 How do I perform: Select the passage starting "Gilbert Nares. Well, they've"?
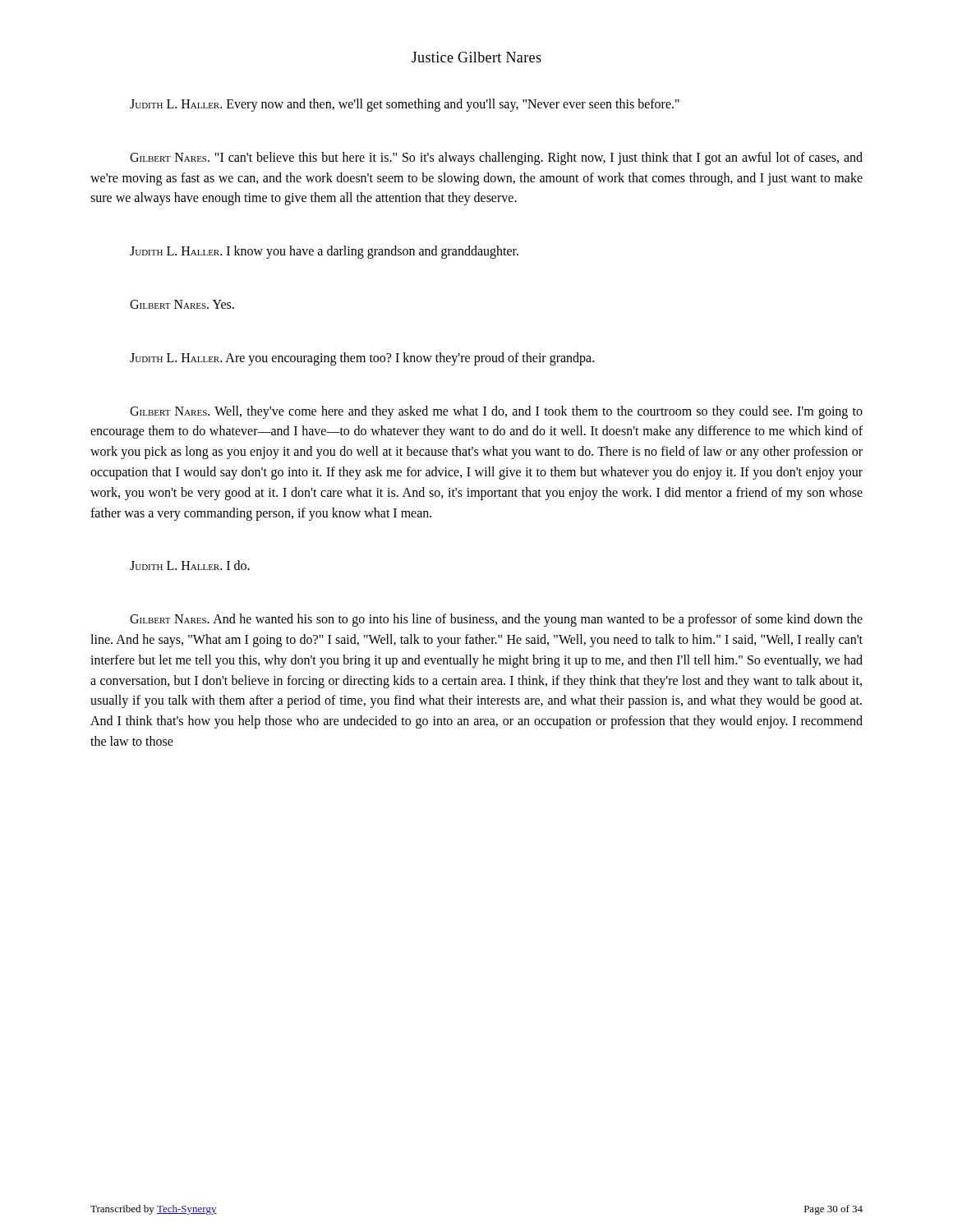click(476, 462)
